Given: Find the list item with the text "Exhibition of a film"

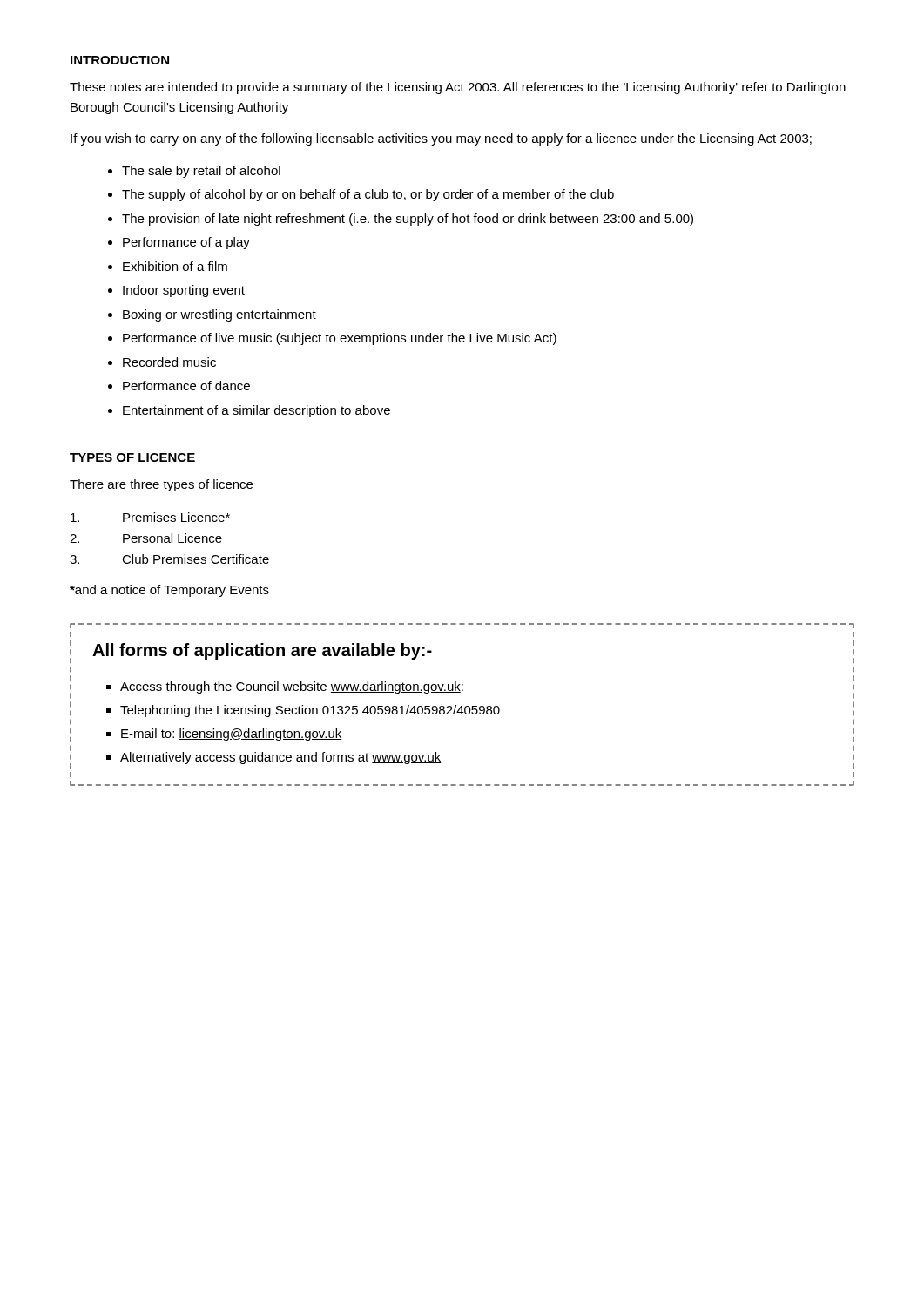Looking at the screenshot, I should click(175, 266).
